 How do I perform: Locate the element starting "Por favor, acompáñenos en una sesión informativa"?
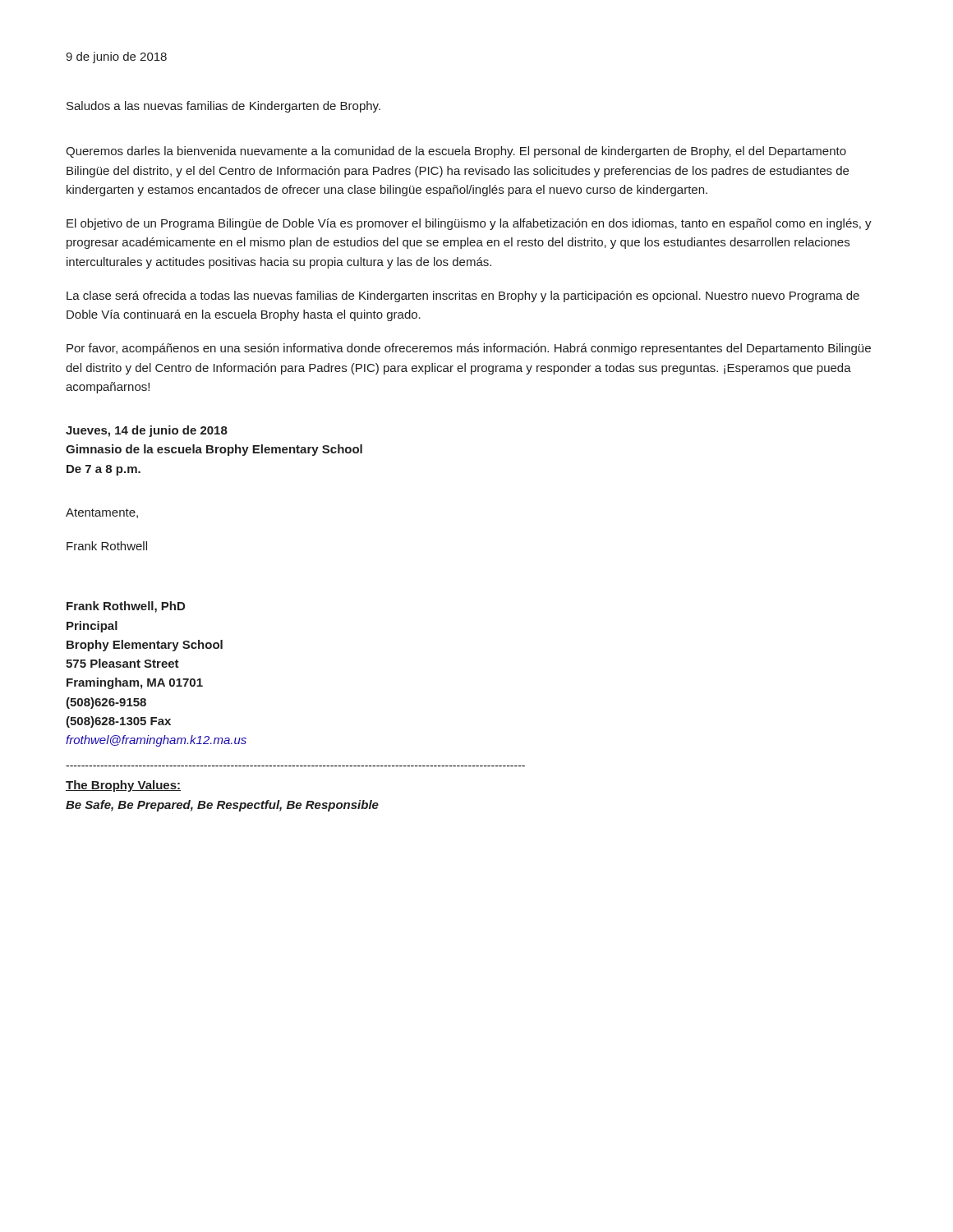coord(476,367)
